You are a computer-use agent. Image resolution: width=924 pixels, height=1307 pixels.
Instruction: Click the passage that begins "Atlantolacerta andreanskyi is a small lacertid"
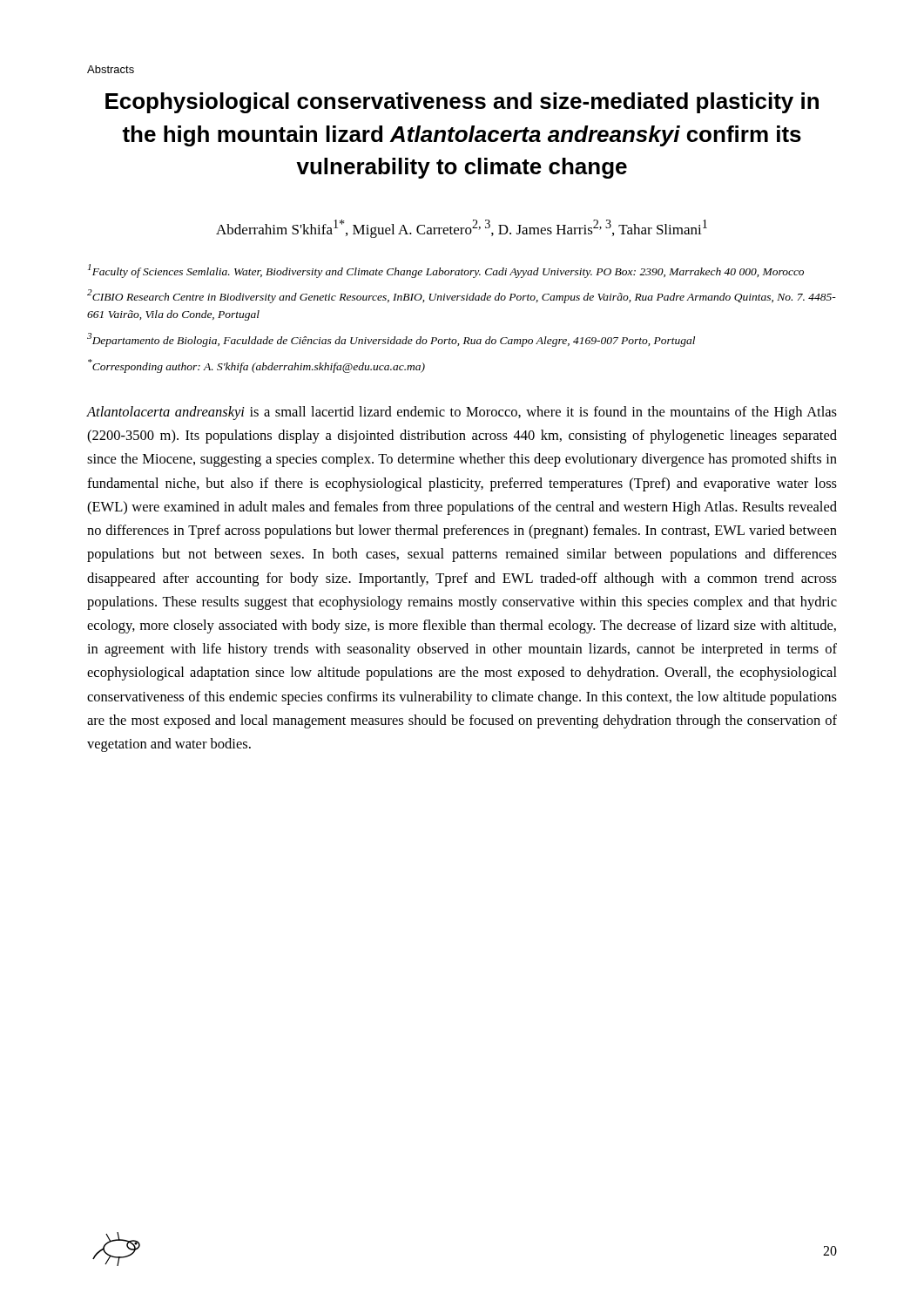click(x=462, y=578)
